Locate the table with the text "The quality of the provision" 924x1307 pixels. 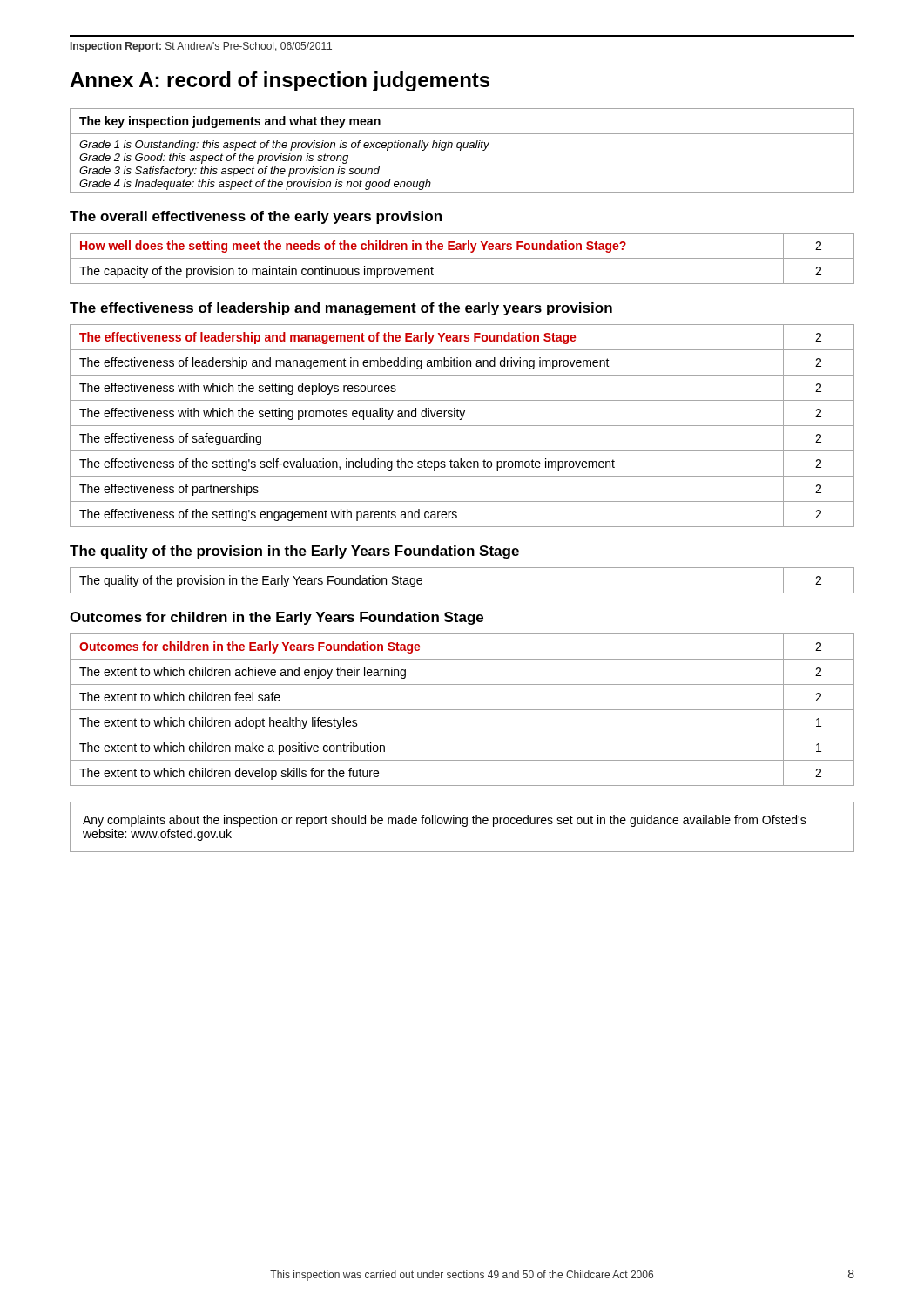[462, 580]
